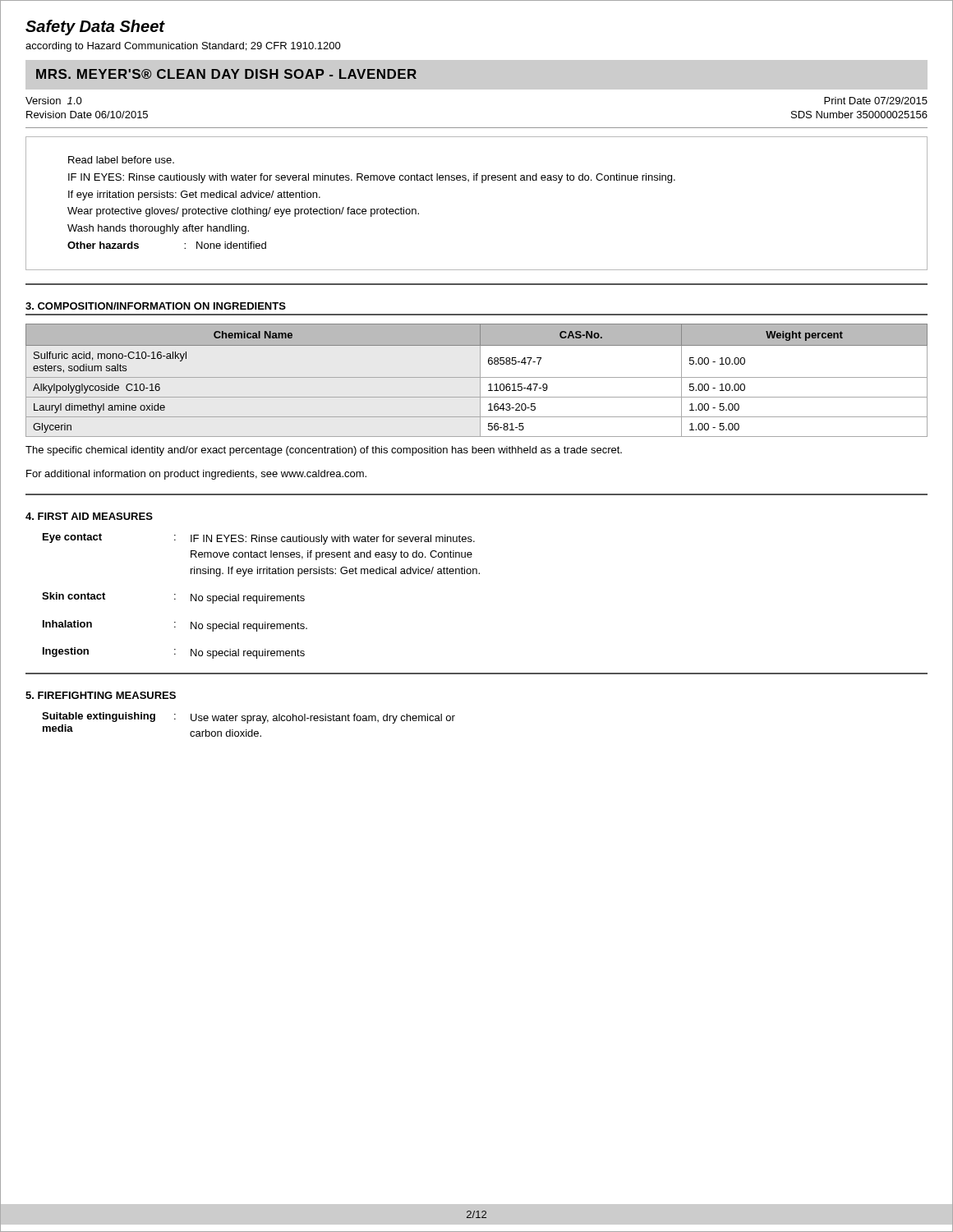Viewport: 953px width, 1232px height.
Task: Navigate to the text block starting "Suitable extinguishingmedia : Use water spray,"
Action: point(249,724)
